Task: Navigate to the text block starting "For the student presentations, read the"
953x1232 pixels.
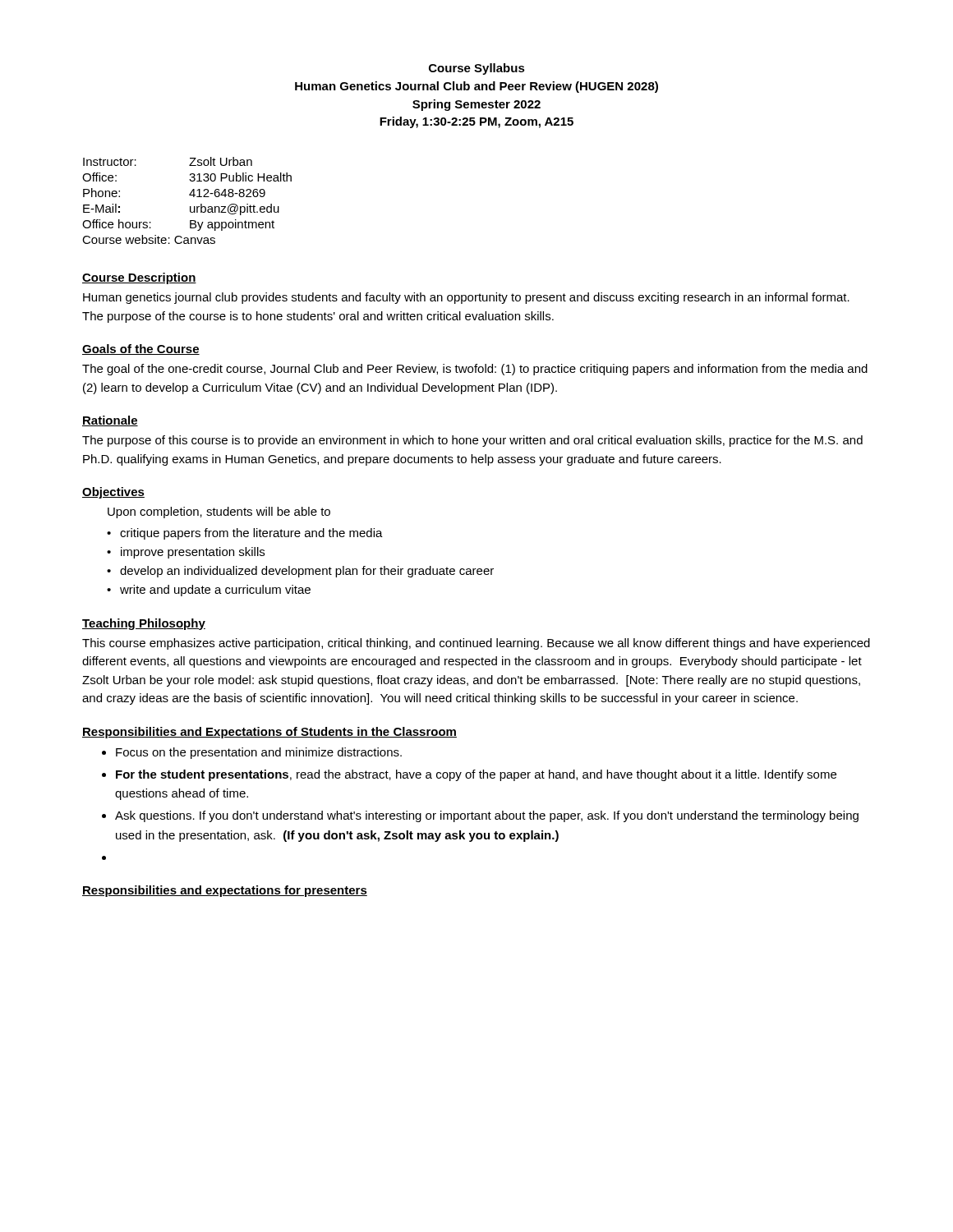Action: [476, 783]
